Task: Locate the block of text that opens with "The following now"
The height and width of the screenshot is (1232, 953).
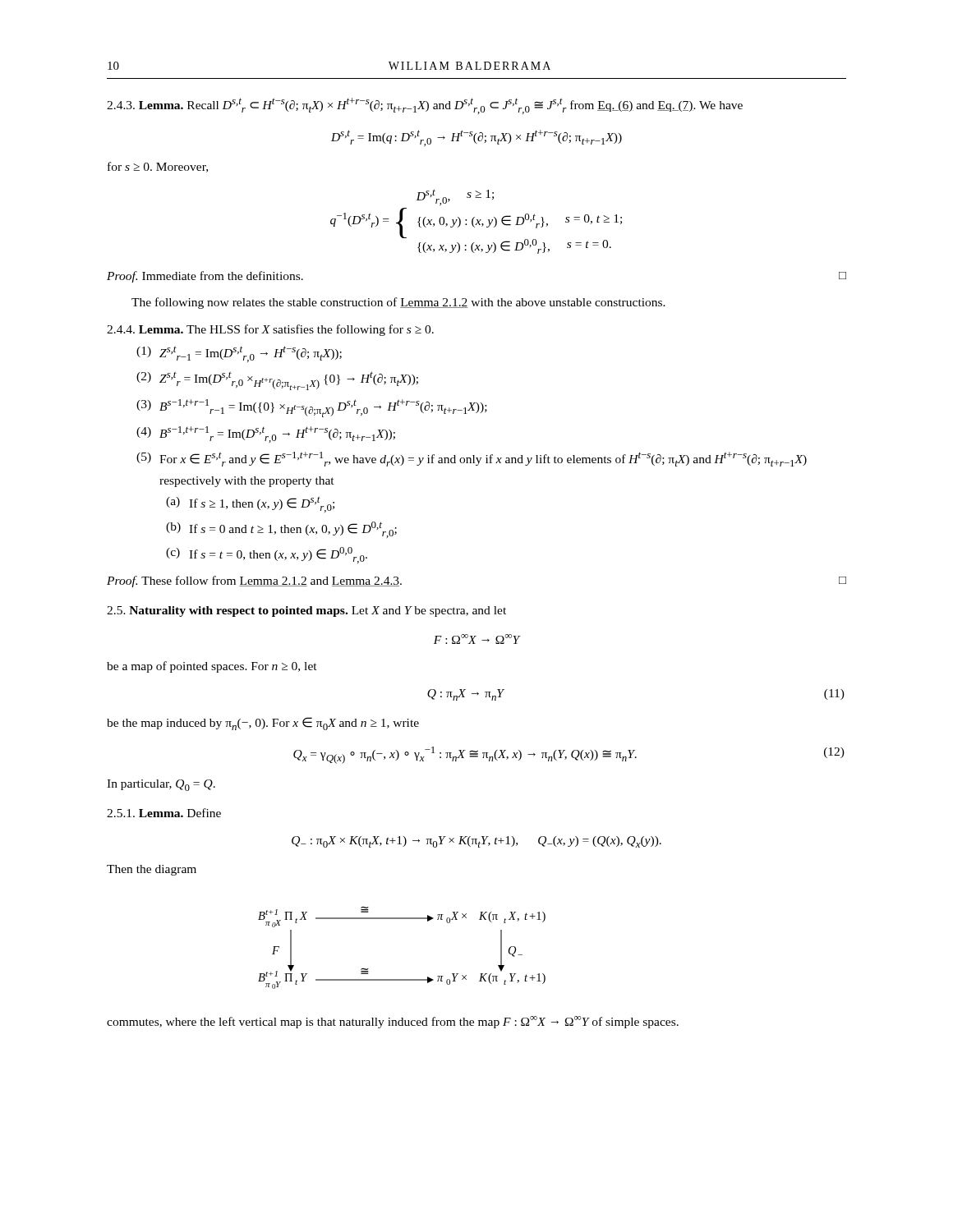Action: click(x=399, y=302)
